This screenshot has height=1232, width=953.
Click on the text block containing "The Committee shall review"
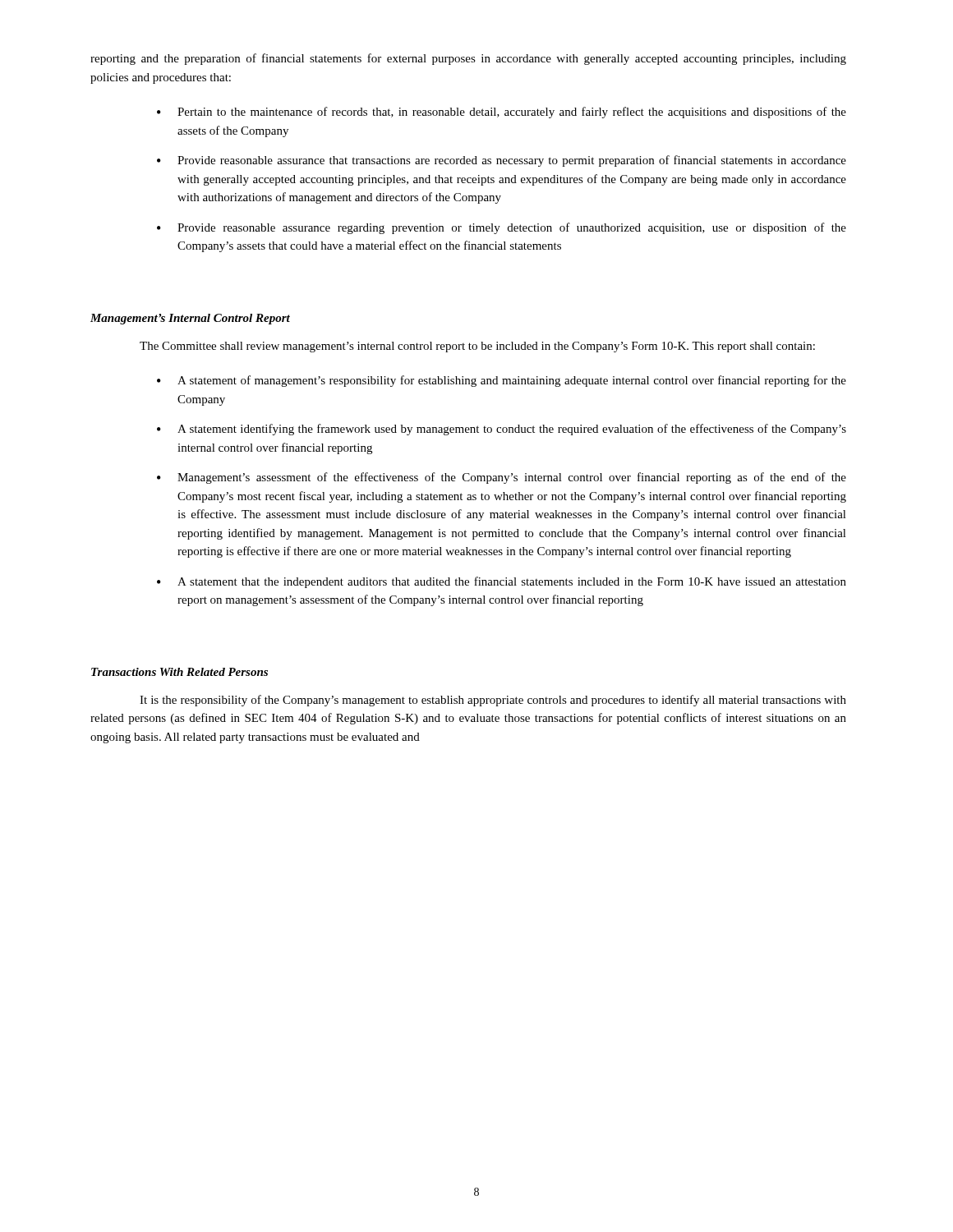tap(478, 345)
